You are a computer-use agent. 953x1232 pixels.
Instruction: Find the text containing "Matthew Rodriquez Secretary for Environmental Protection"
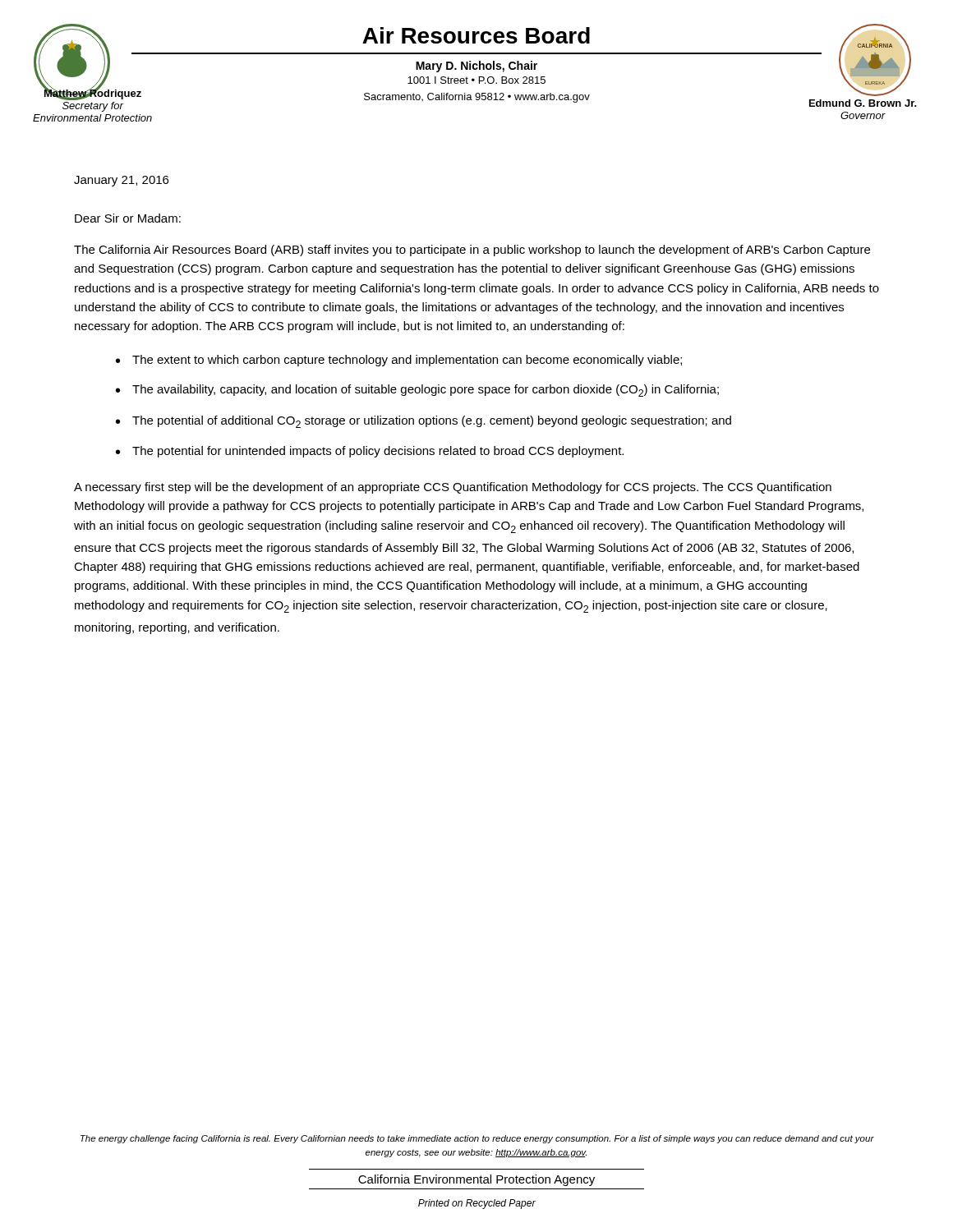point(93,106)
